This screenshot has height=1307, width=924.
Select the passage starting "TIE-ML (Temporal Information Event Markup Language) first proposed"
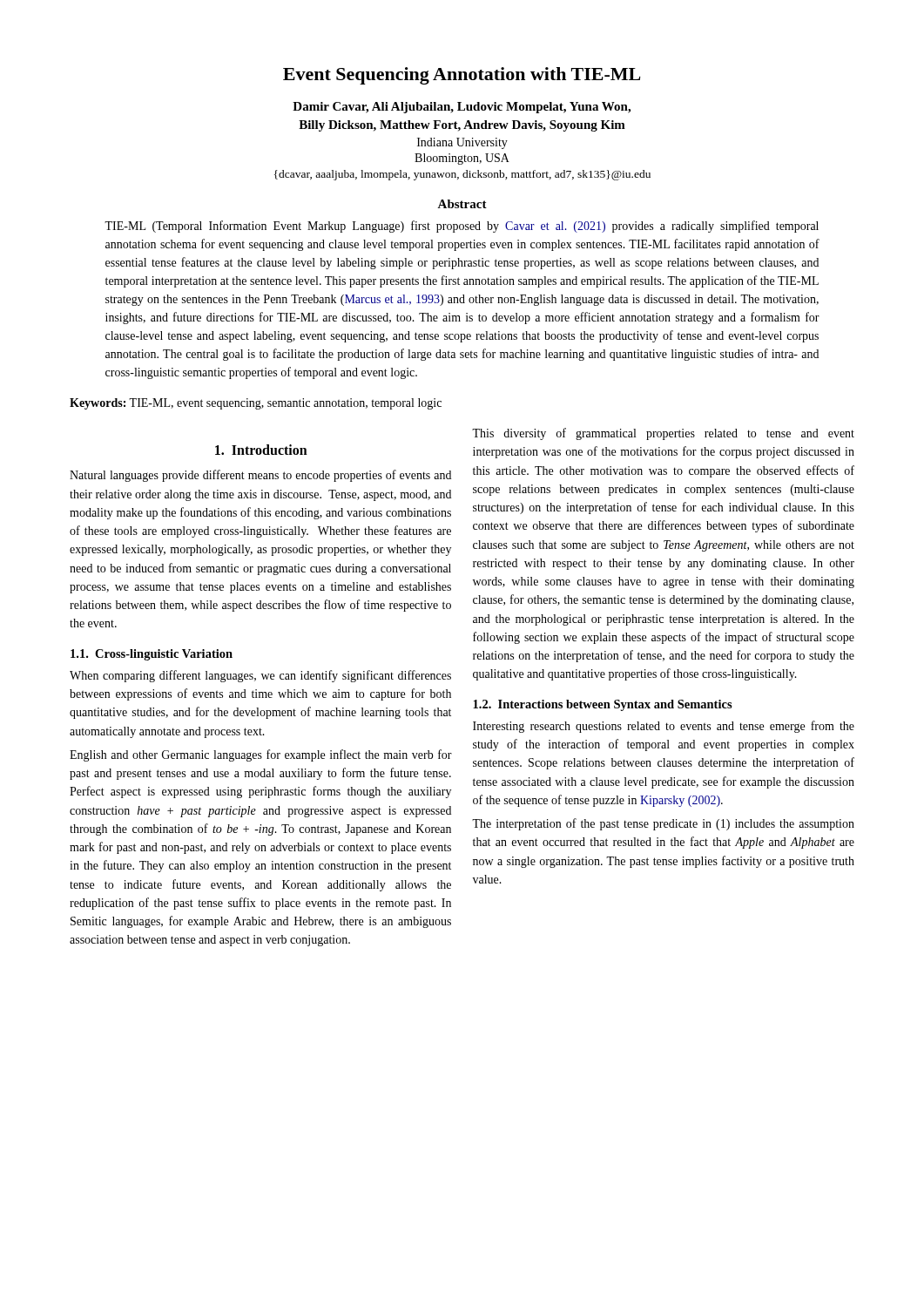(462, 299)
